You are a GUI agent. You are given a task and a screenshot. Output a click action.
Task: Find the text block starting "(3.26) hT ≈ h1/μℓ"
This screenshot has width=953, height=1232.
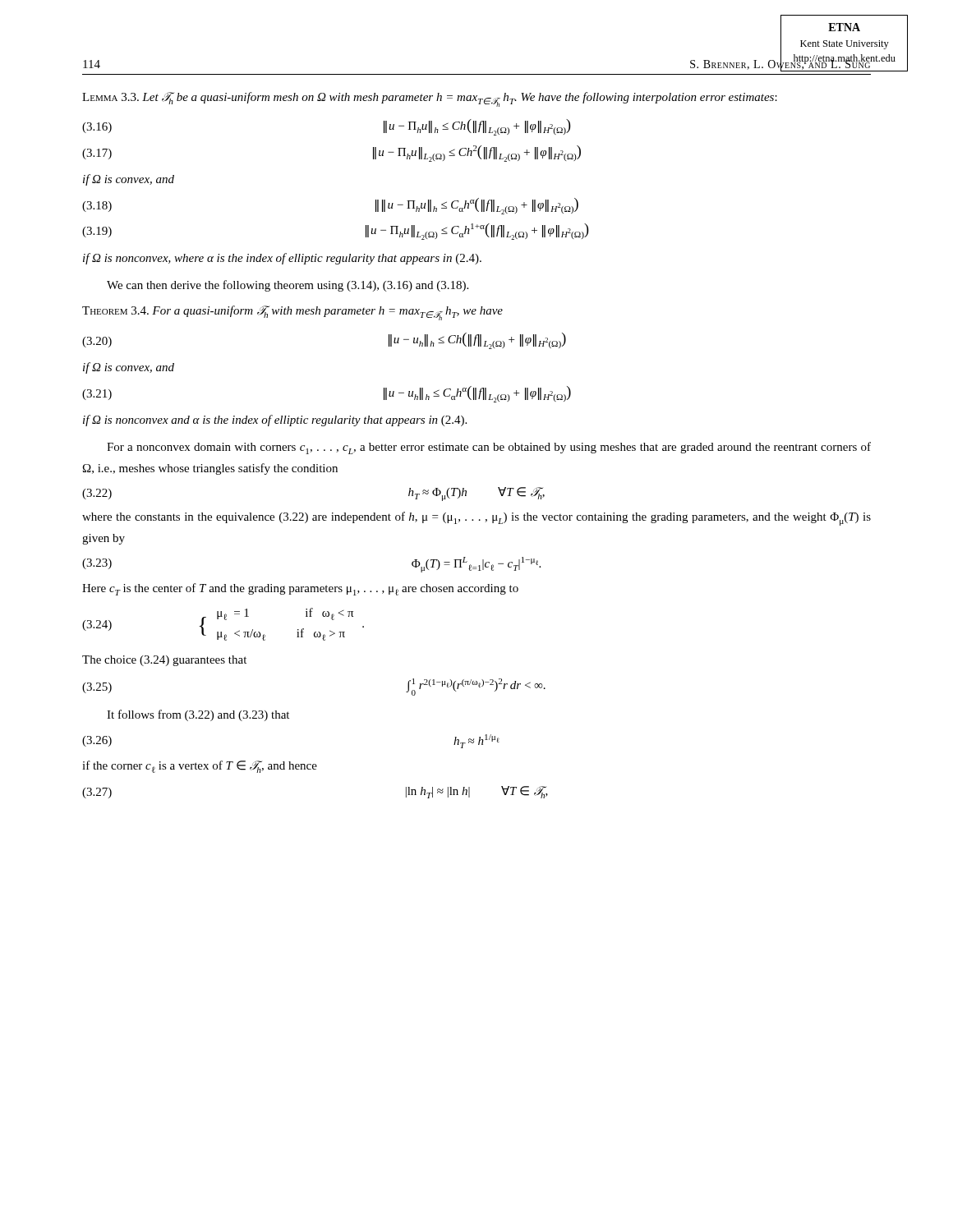tap(444, 741)
